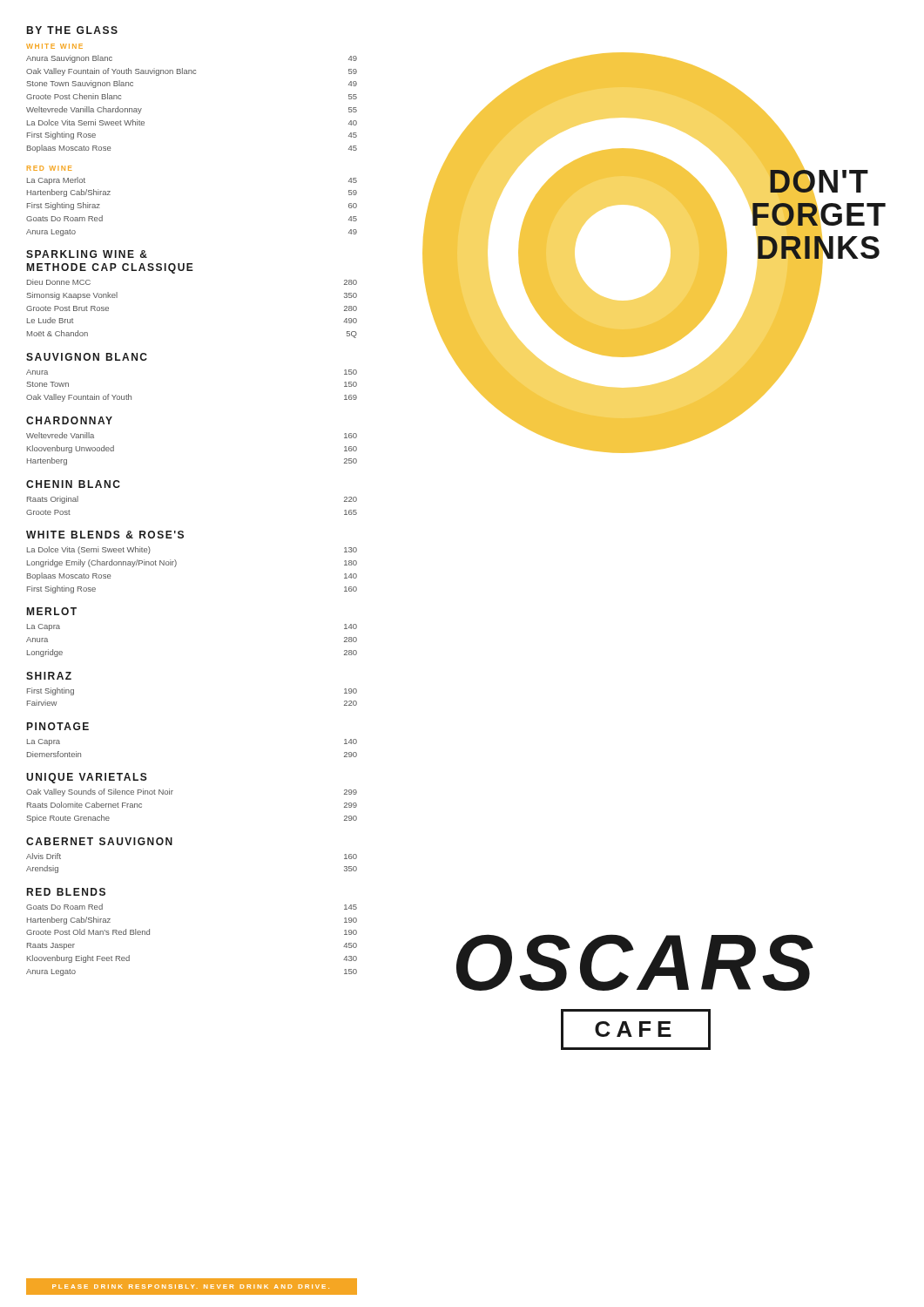The image size is (924, 1307).
Task: Select the passage starting "BY THE GLASS"
Action: point(72,31)
